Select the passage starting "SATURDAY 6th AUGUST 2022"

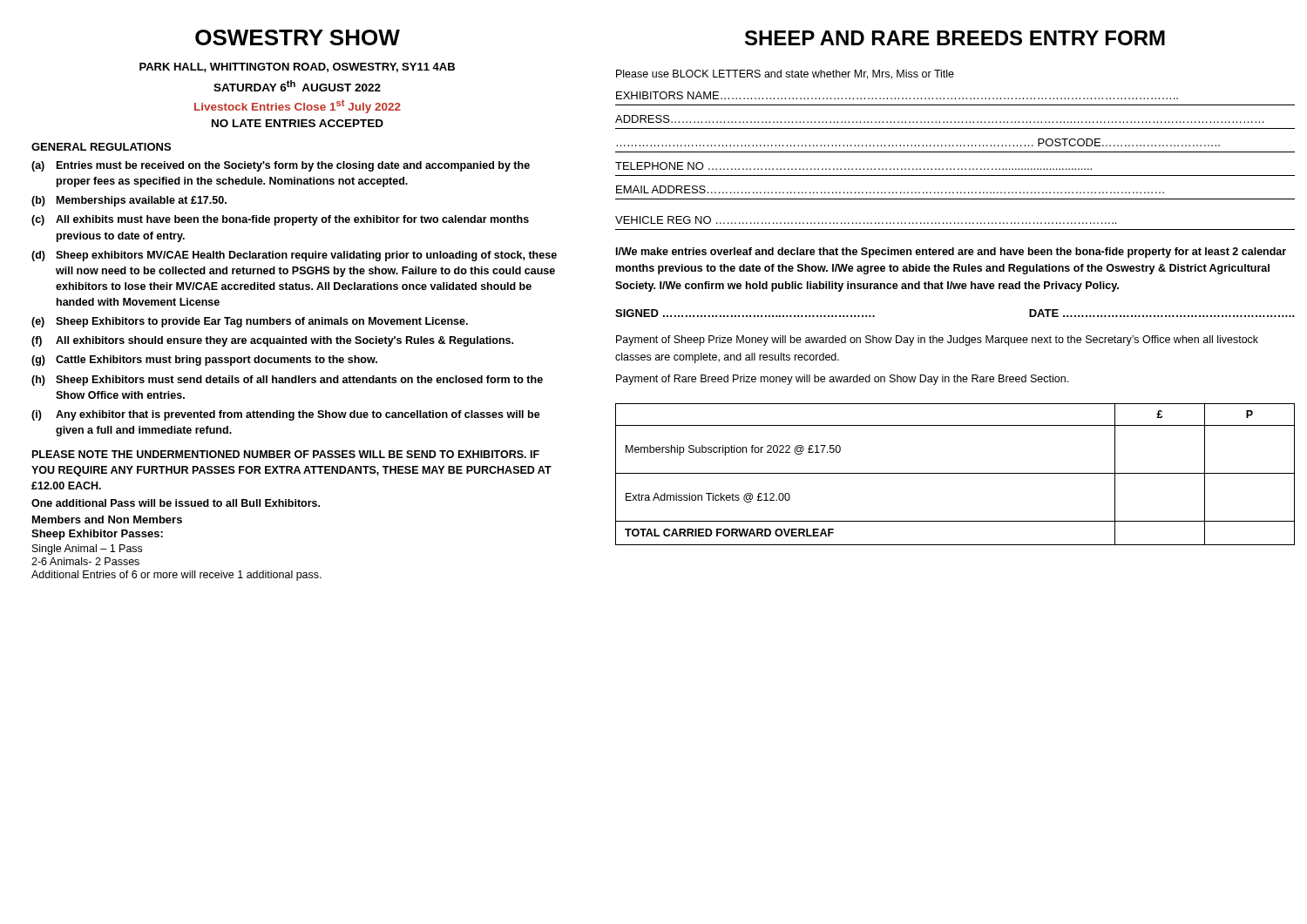pos(297,86)
